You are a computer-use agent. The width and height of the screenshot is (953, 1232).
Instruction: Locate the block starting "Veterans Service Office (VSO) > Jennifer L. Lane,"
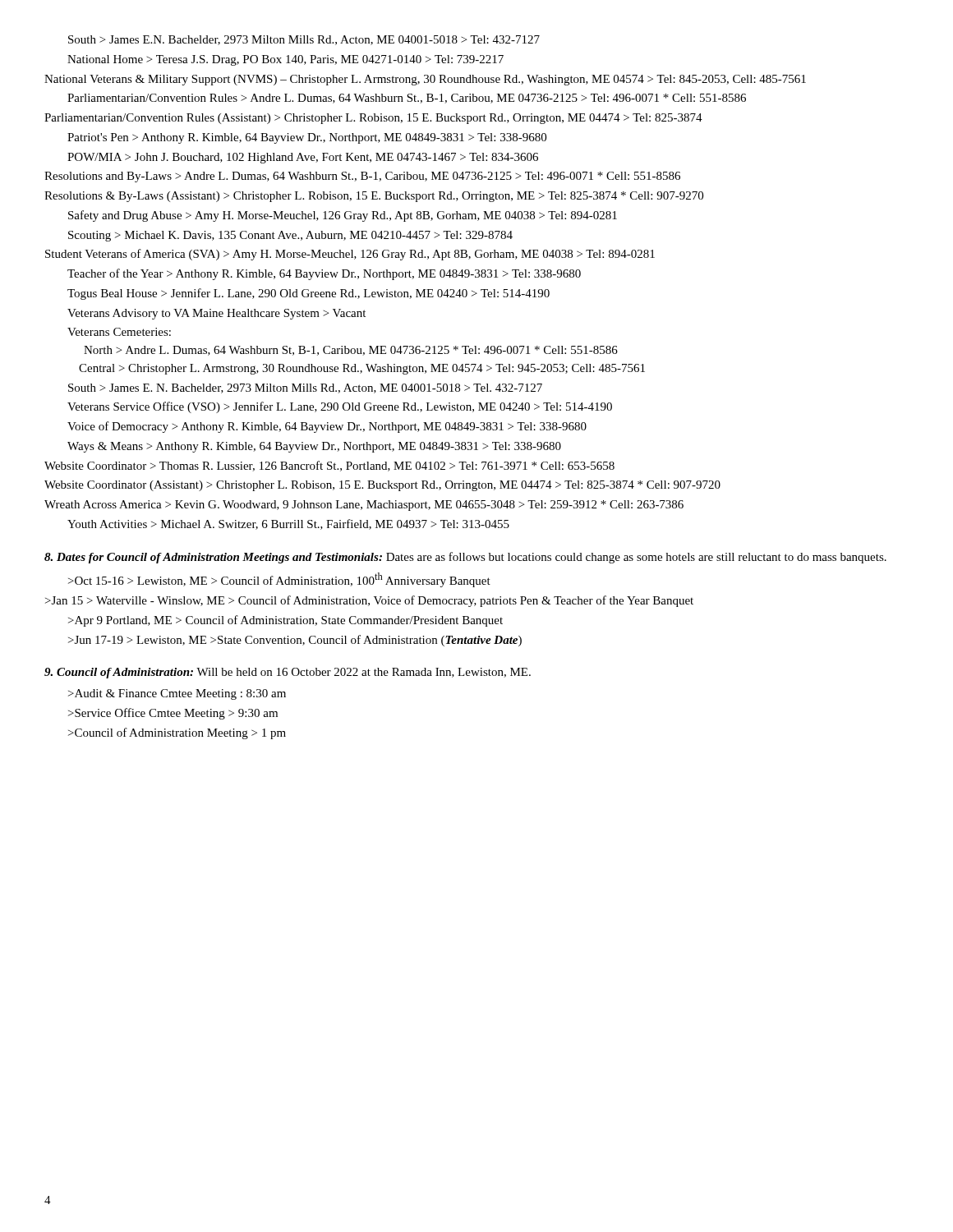pos(340,407)
